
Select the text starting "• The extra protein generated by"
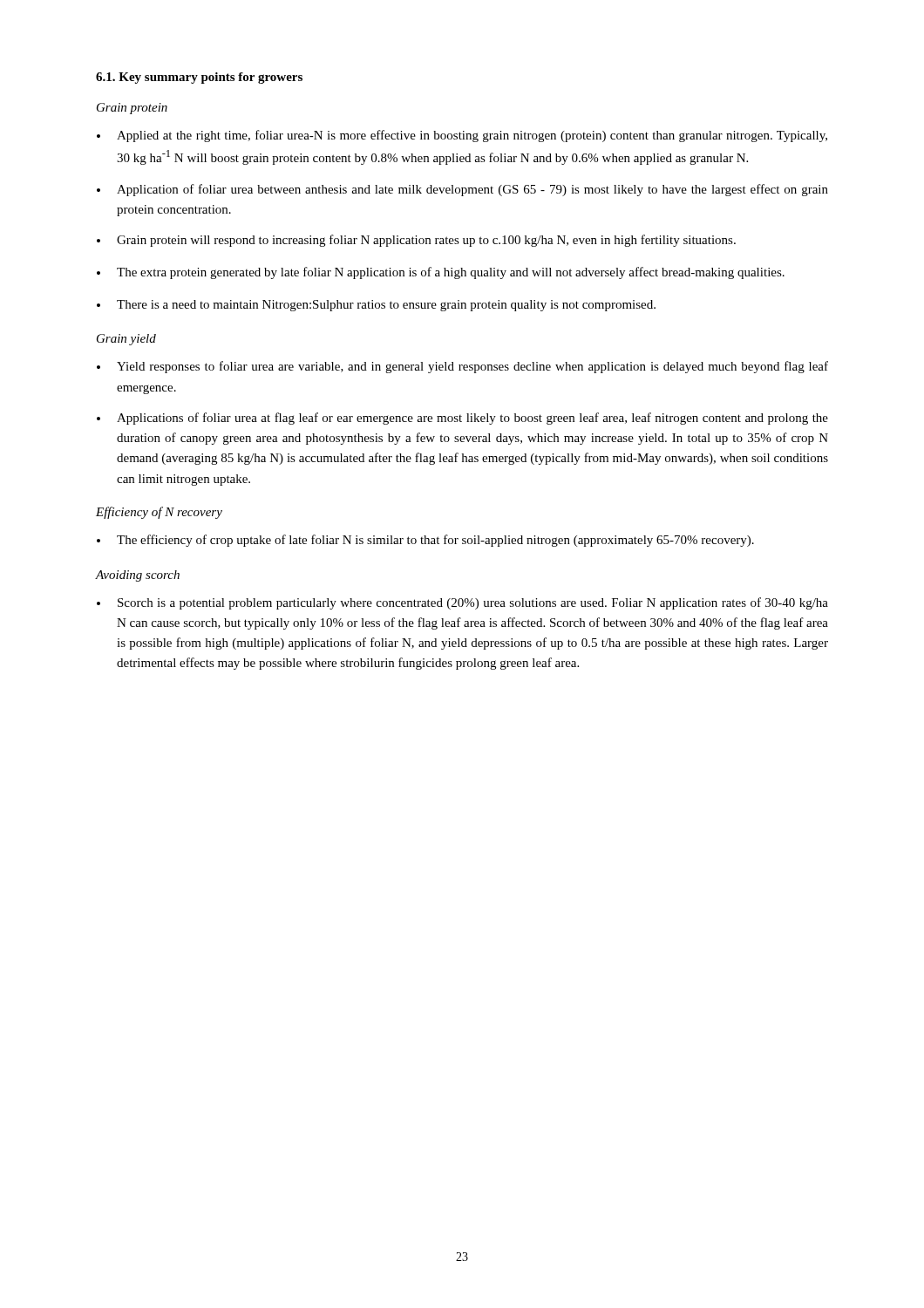pos(462,273)
